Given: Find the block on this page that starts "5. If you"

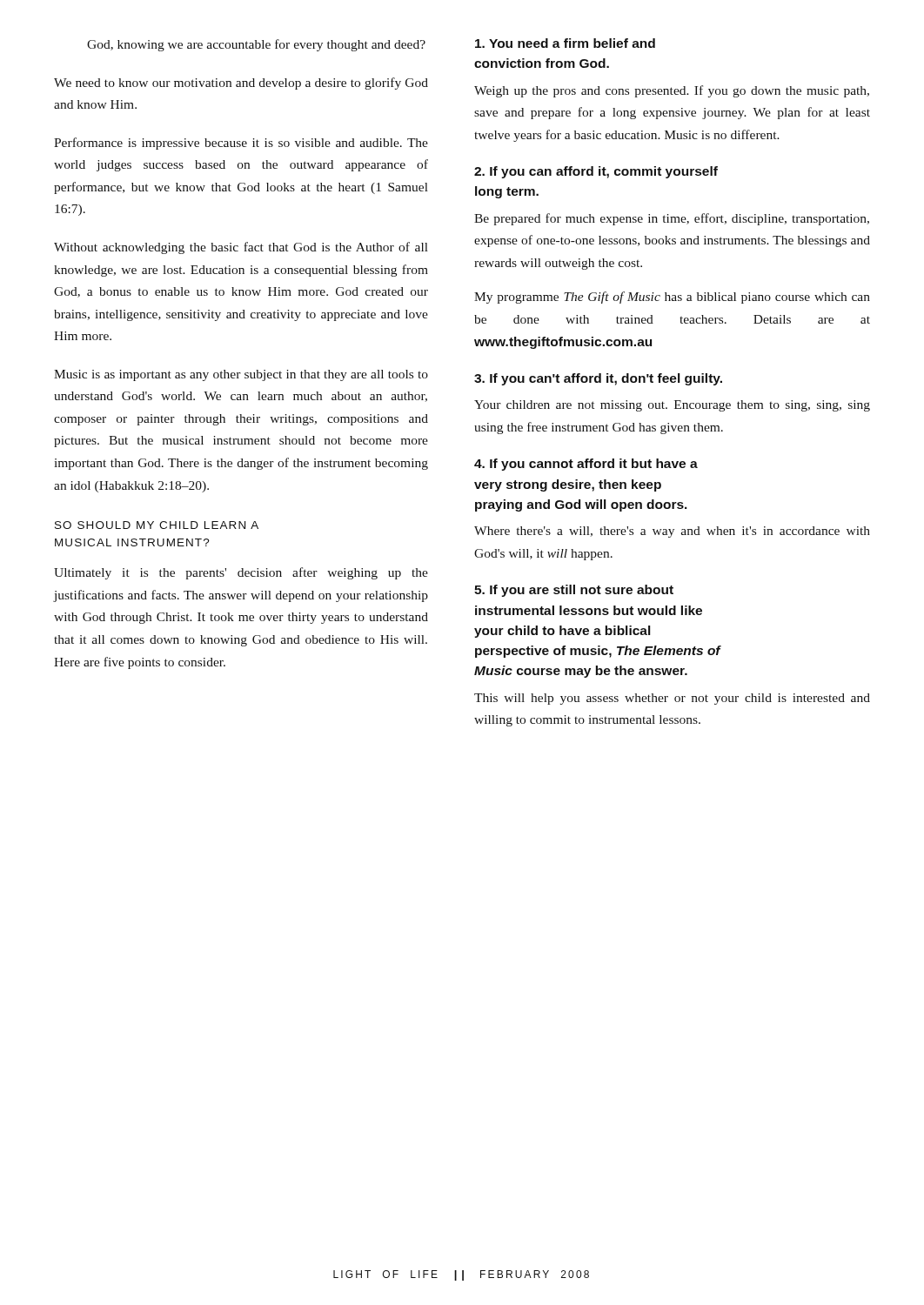Looking at the screenshot, I should point(672,655).
